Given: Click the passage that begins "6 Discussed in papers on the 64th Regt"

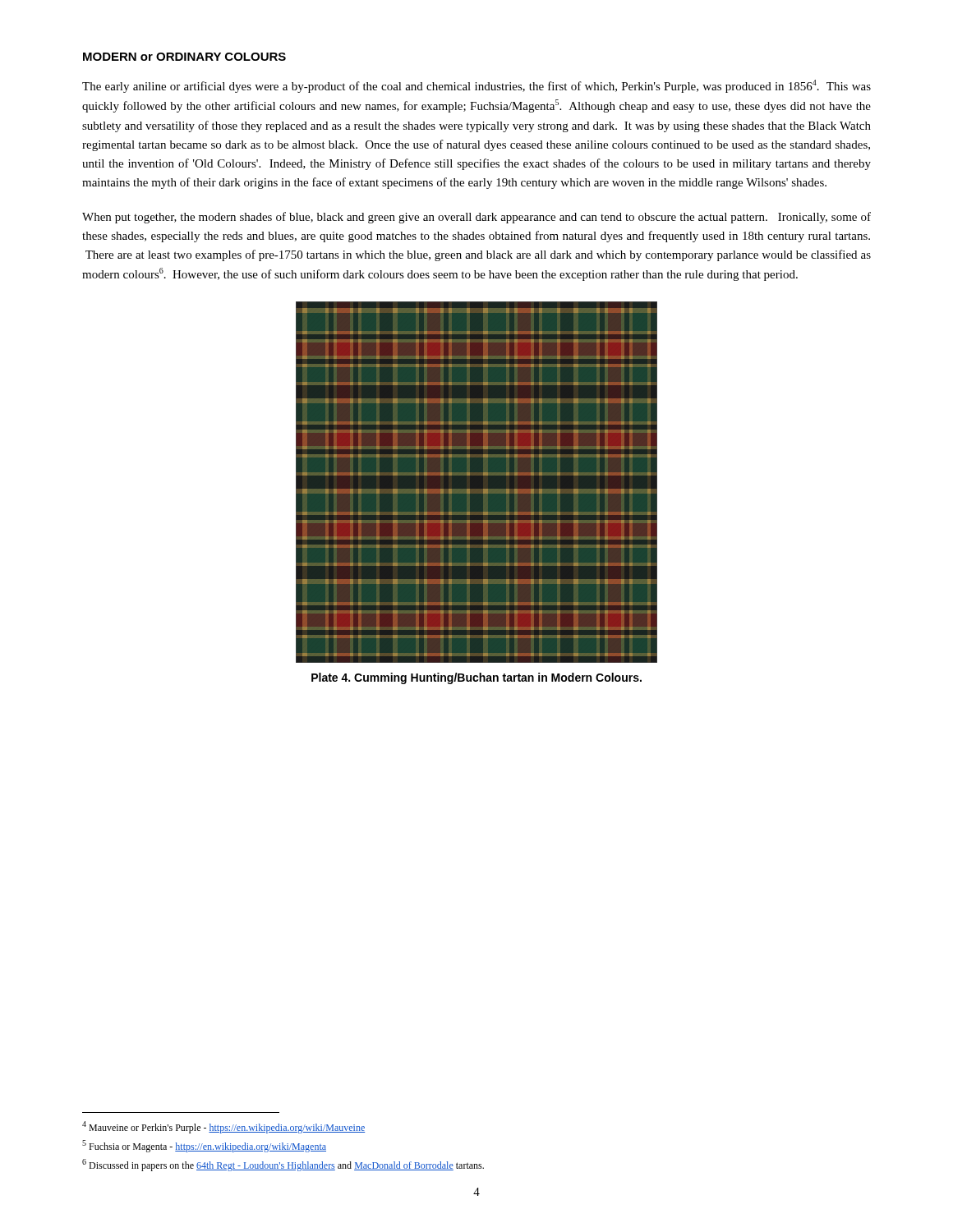Looking at the screenshot, I should coord(283,1164).
